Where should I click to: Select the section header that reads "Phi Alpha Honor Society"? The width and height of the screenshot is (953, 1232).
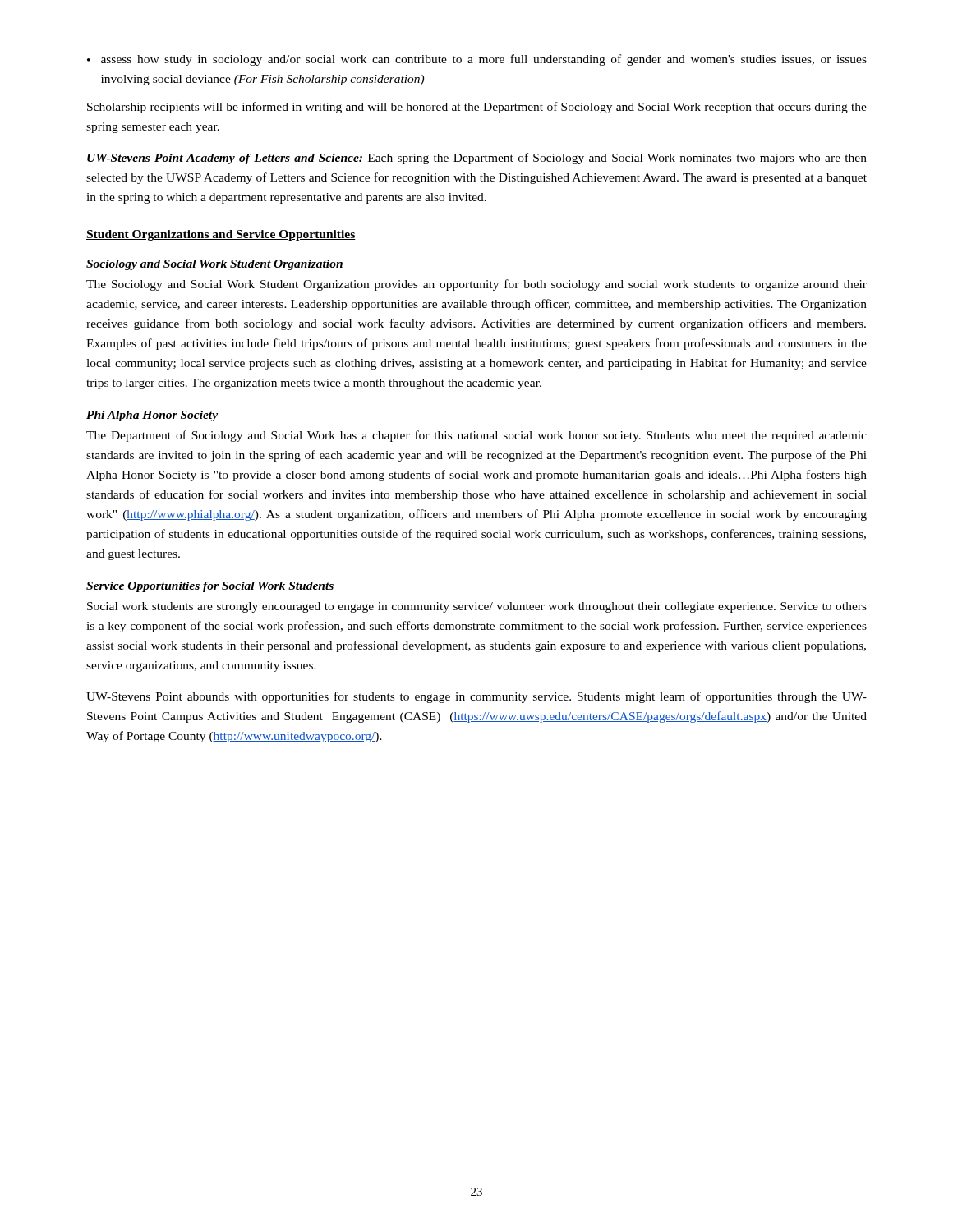(152, 415)
